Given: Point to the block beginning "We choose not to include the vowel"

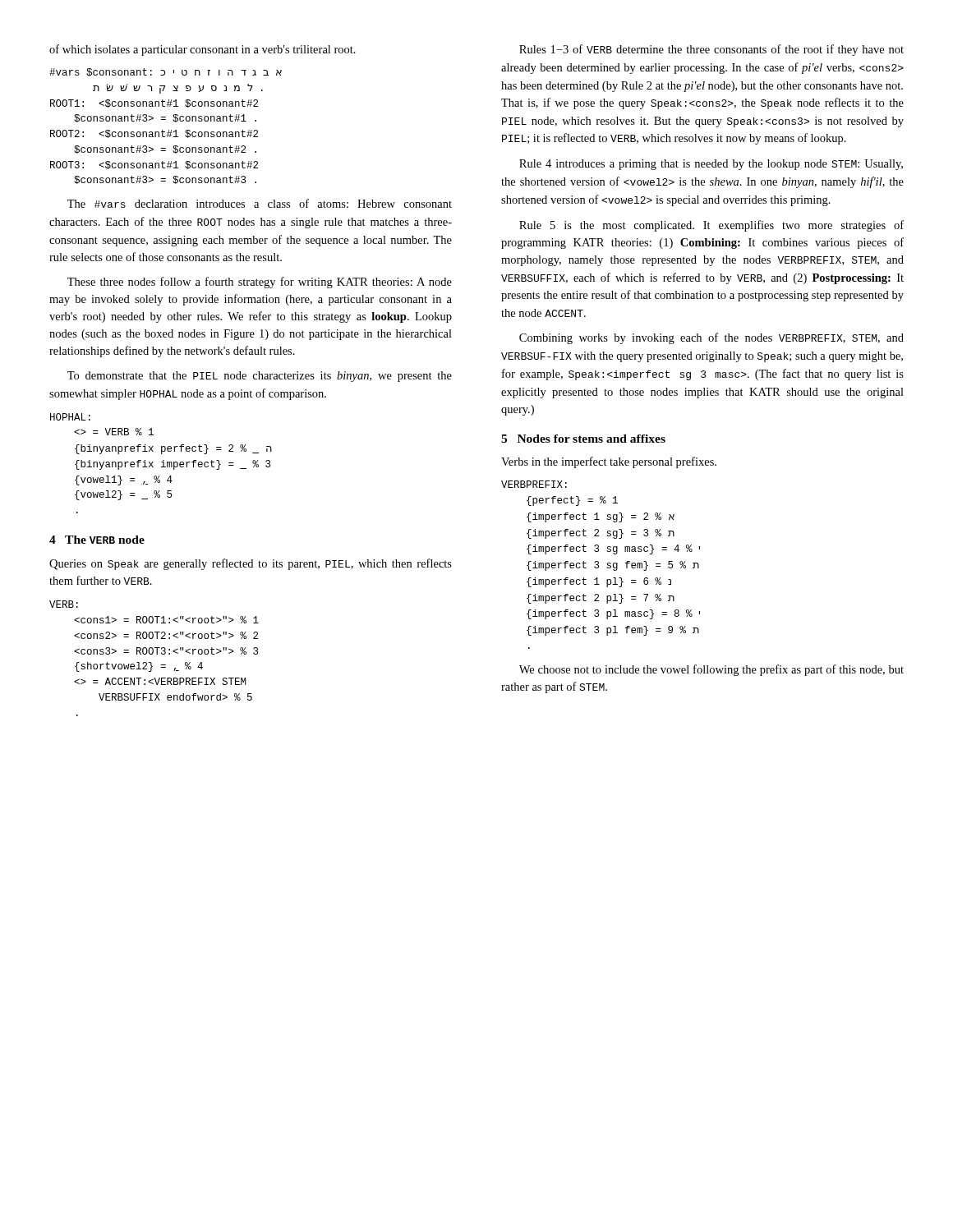Looking at the screenshot, I should 702,678.
